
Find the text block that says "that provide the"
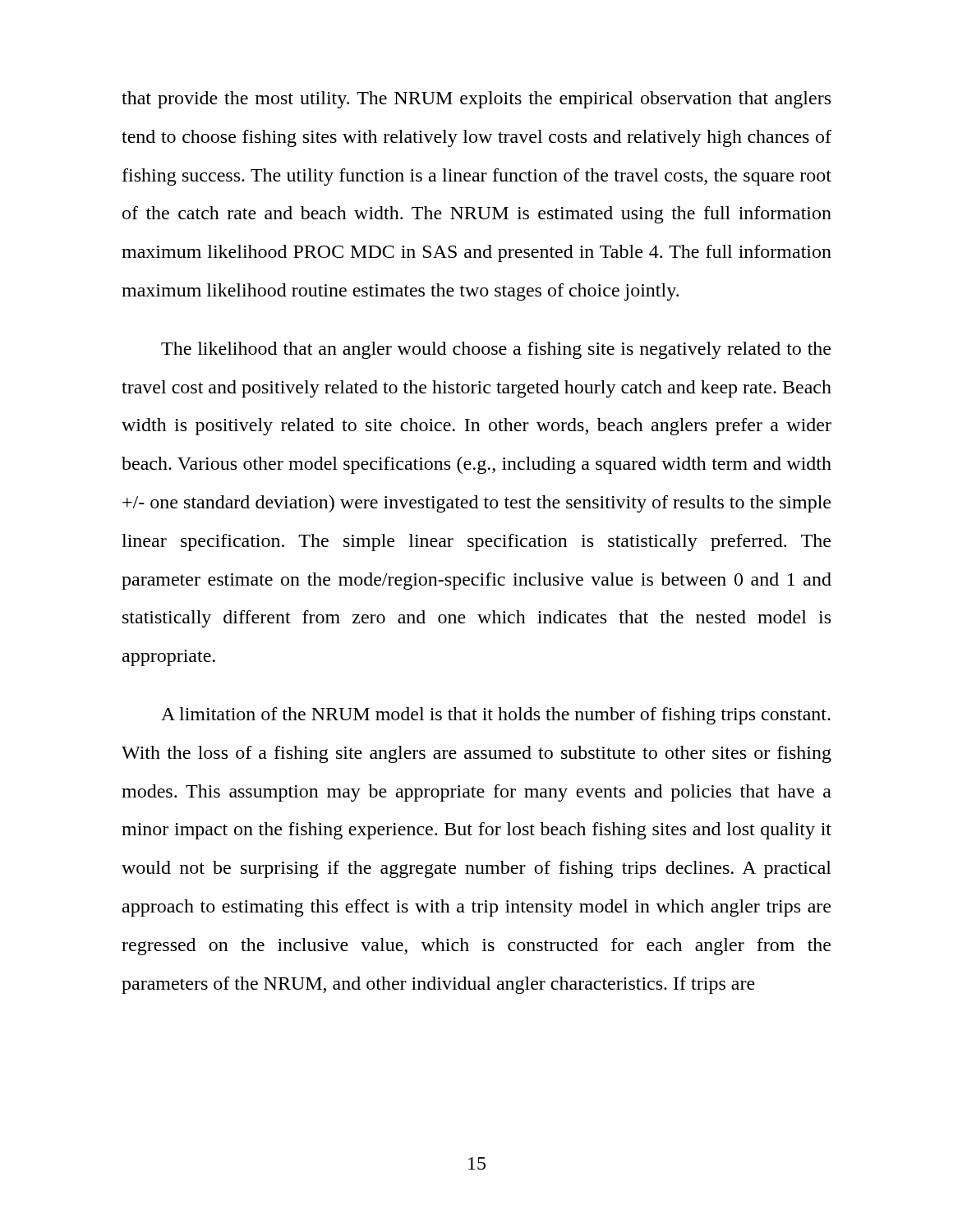[476, 100]
